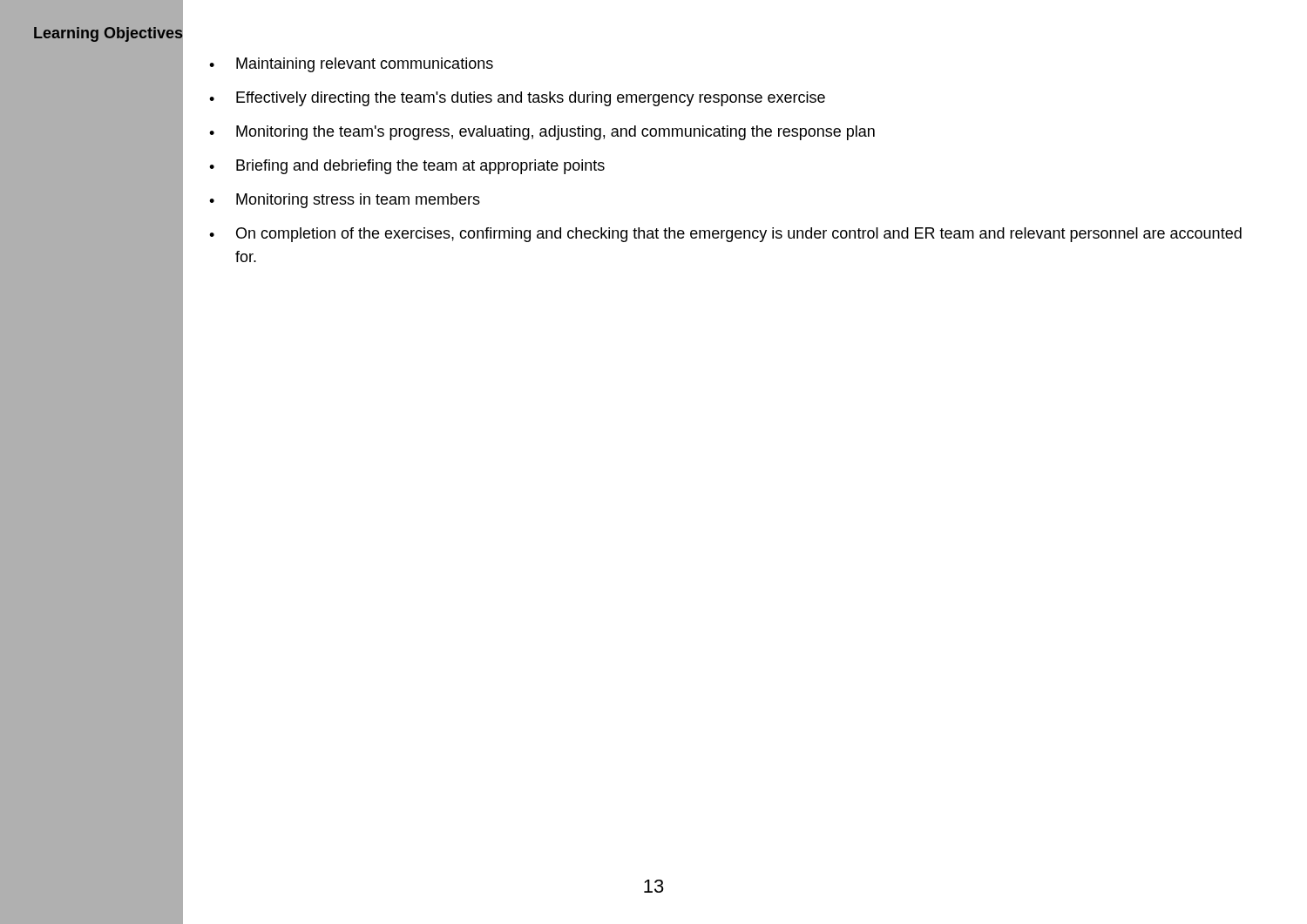Find the section header containing "Learning Objectives"
1307x924 pixels.
point(108,33)
